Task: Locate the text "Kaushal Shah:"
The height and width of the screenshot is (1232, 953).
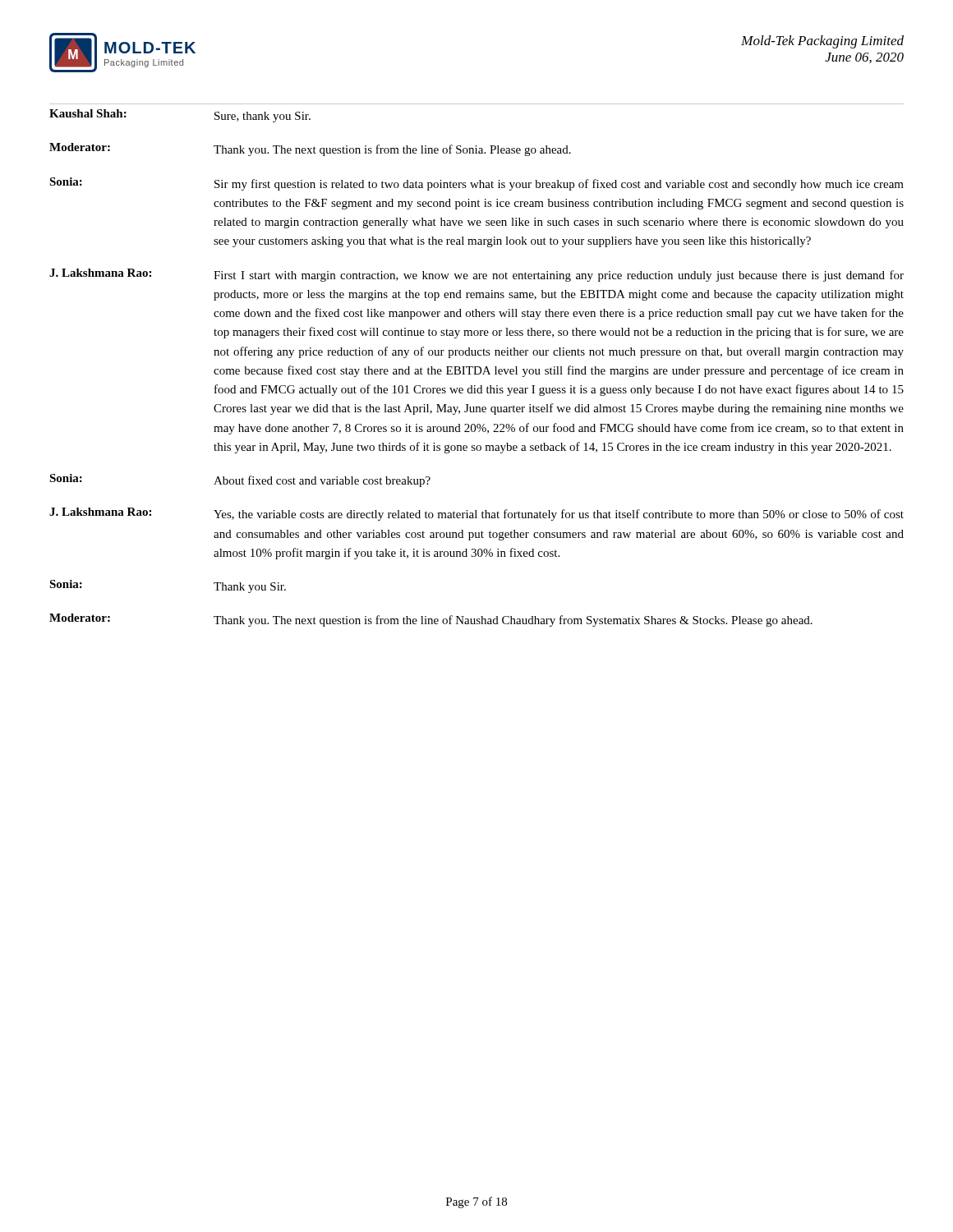Action: pos(88,113)
